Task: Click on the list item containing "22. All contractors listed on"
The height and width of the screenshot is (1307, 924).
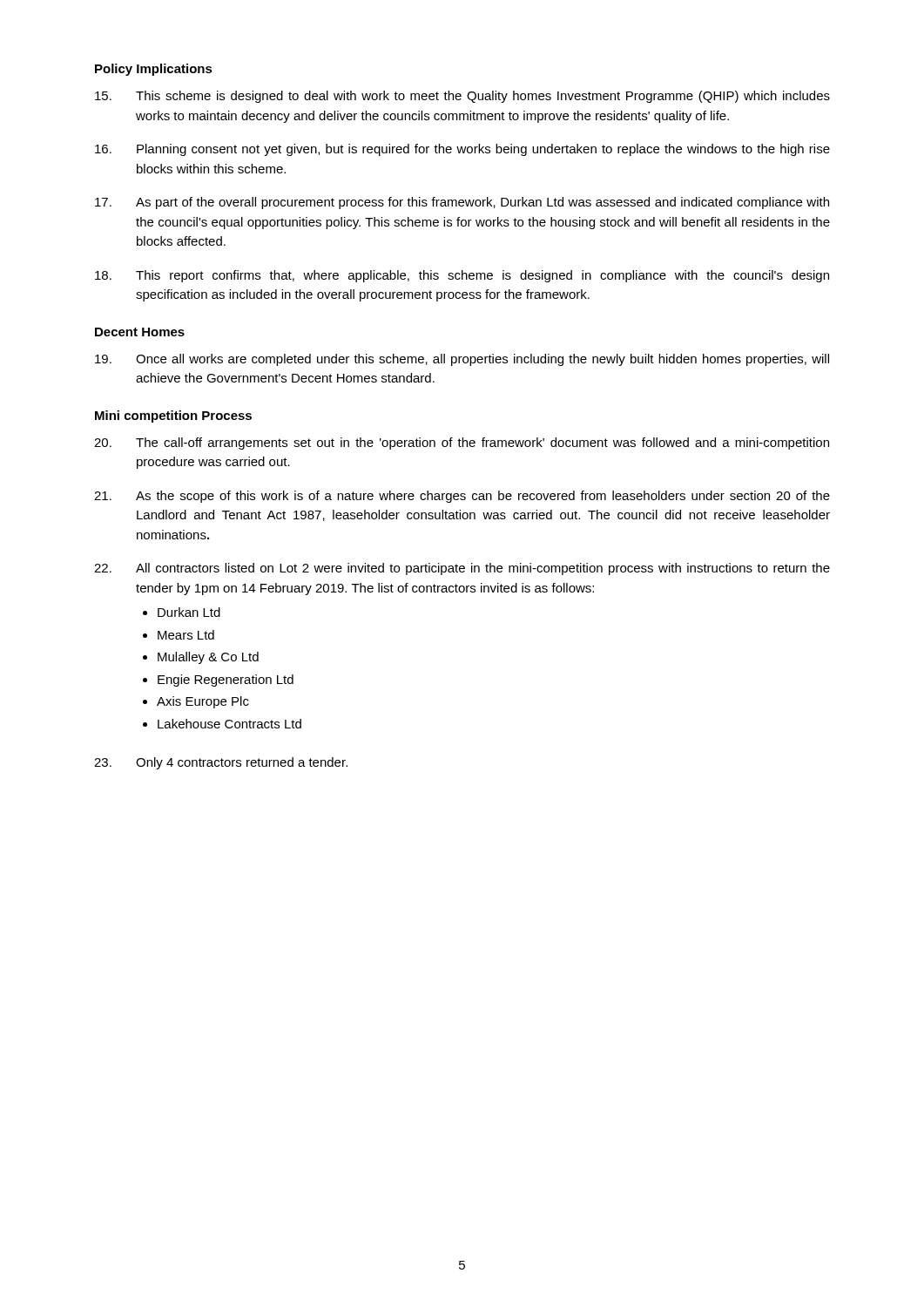Action: click(x=462, y=569)
